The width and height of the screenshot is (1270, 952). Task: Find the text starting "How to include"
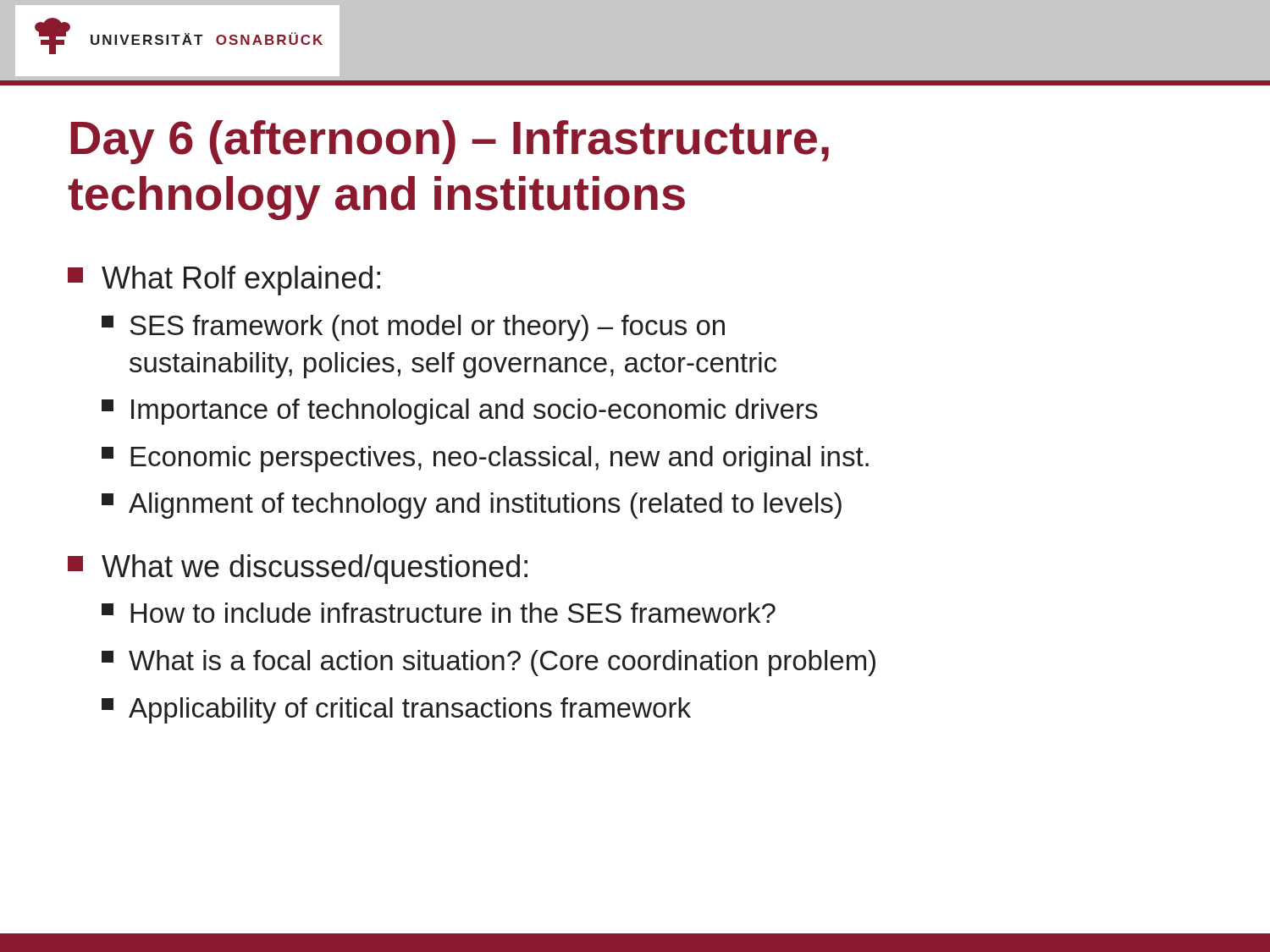coord(439,614)
